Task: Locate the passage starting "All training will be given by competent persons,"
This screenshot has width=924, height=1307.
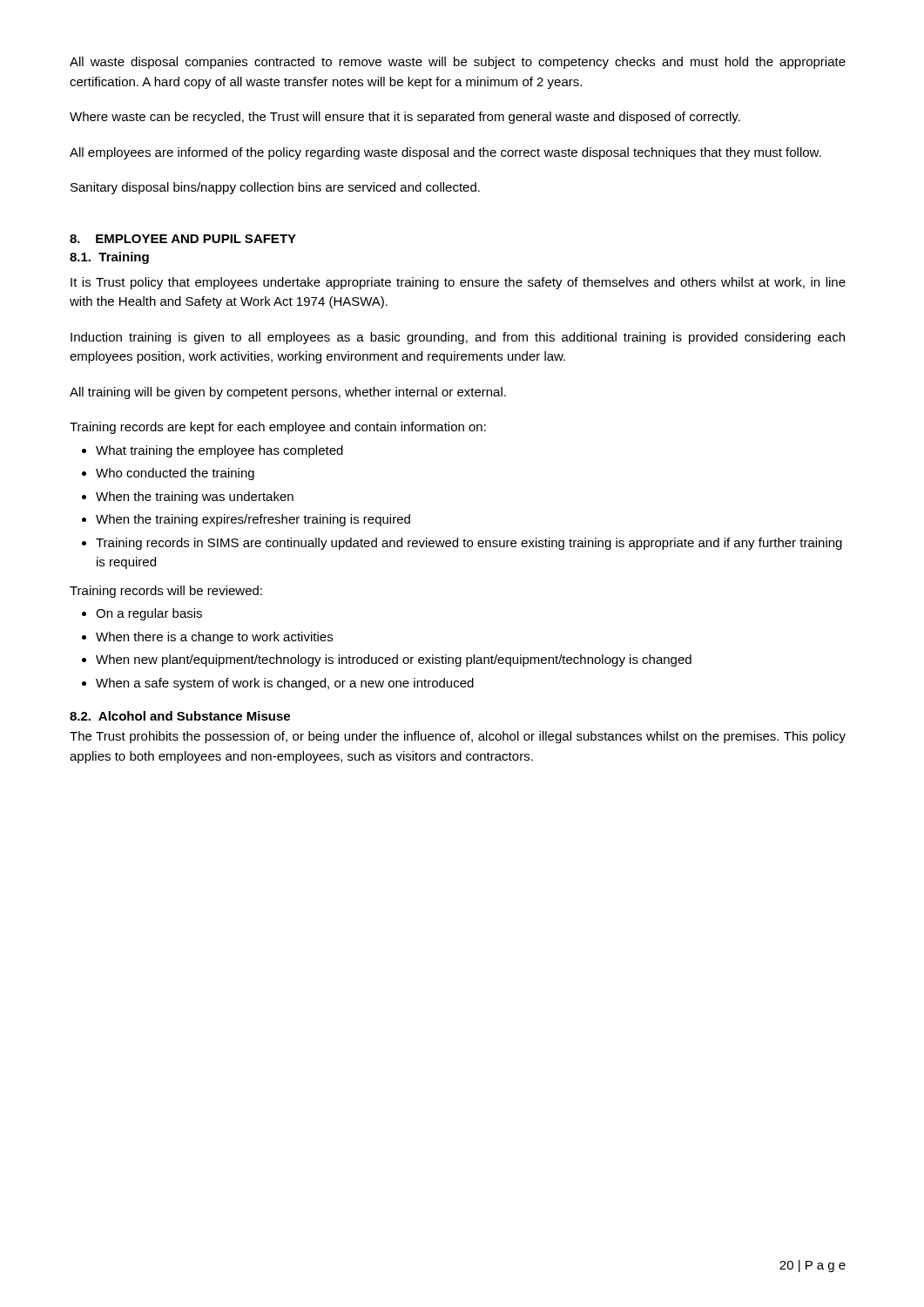Action: (288, 391)
